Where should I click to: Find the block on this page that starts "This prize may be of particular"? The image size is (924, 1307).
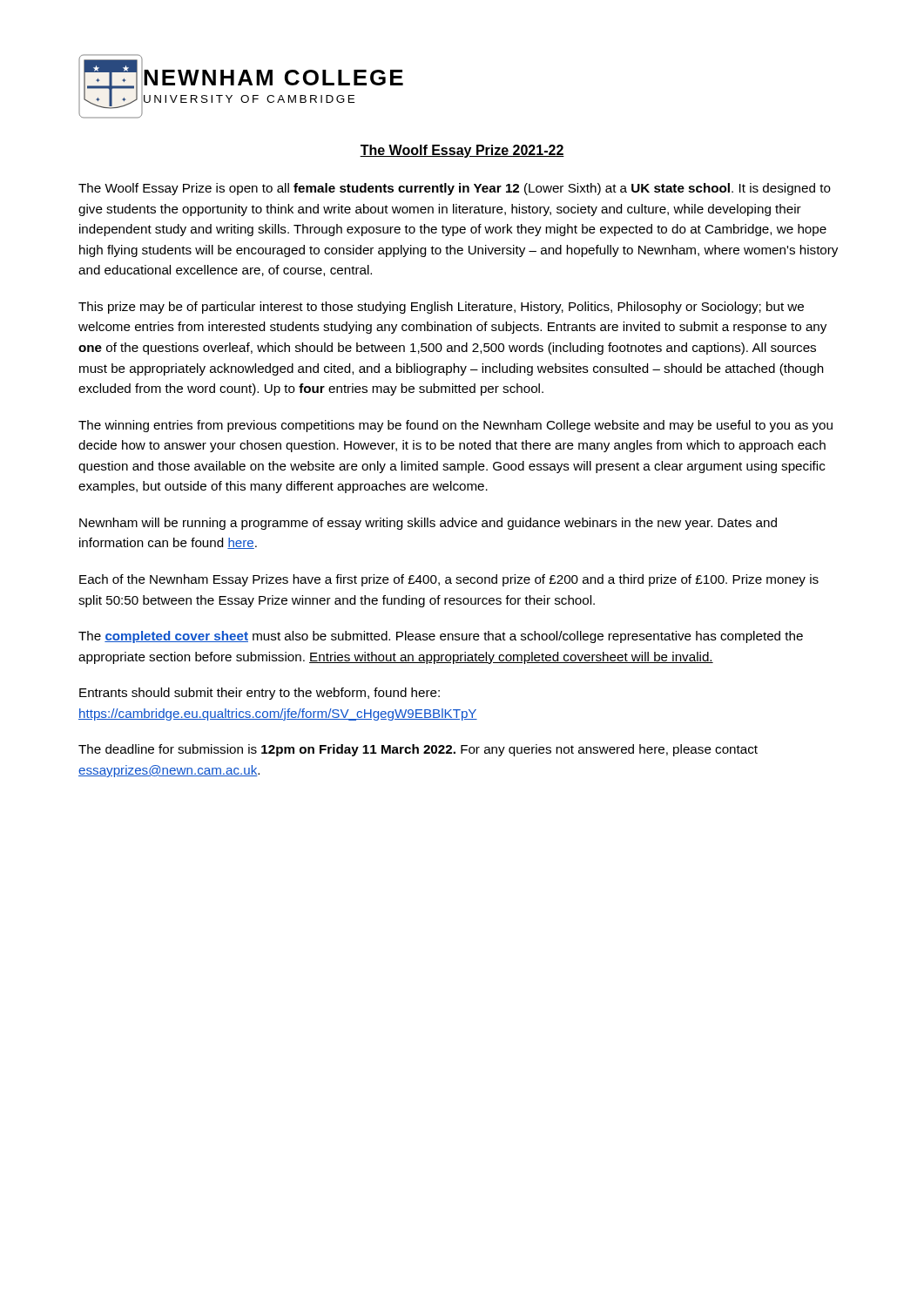click(x=453, y=347)
